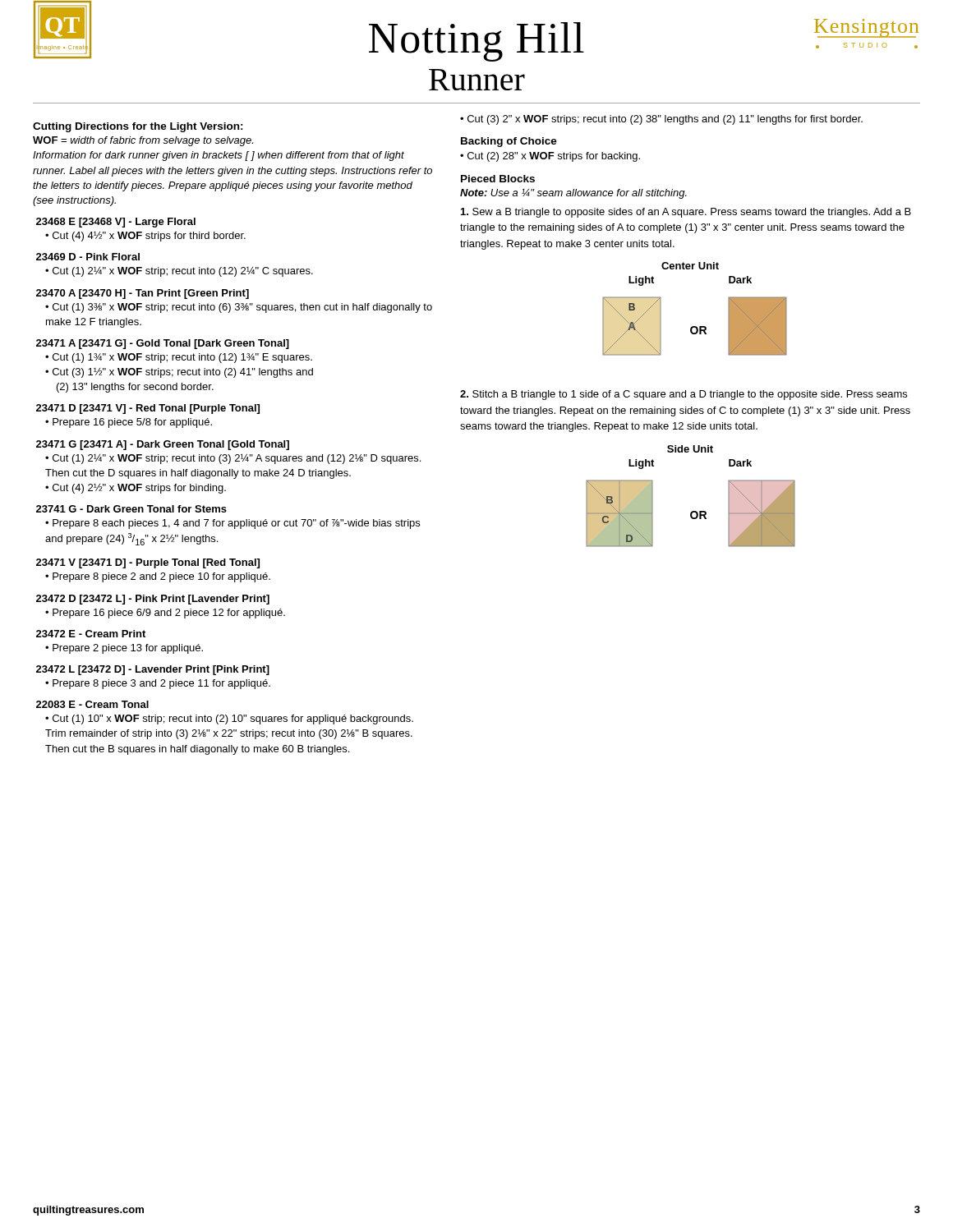Click on the text block containing "WOF = width of fabric"
Viewport: 953px width, 1232px height.
pos(233,170)
